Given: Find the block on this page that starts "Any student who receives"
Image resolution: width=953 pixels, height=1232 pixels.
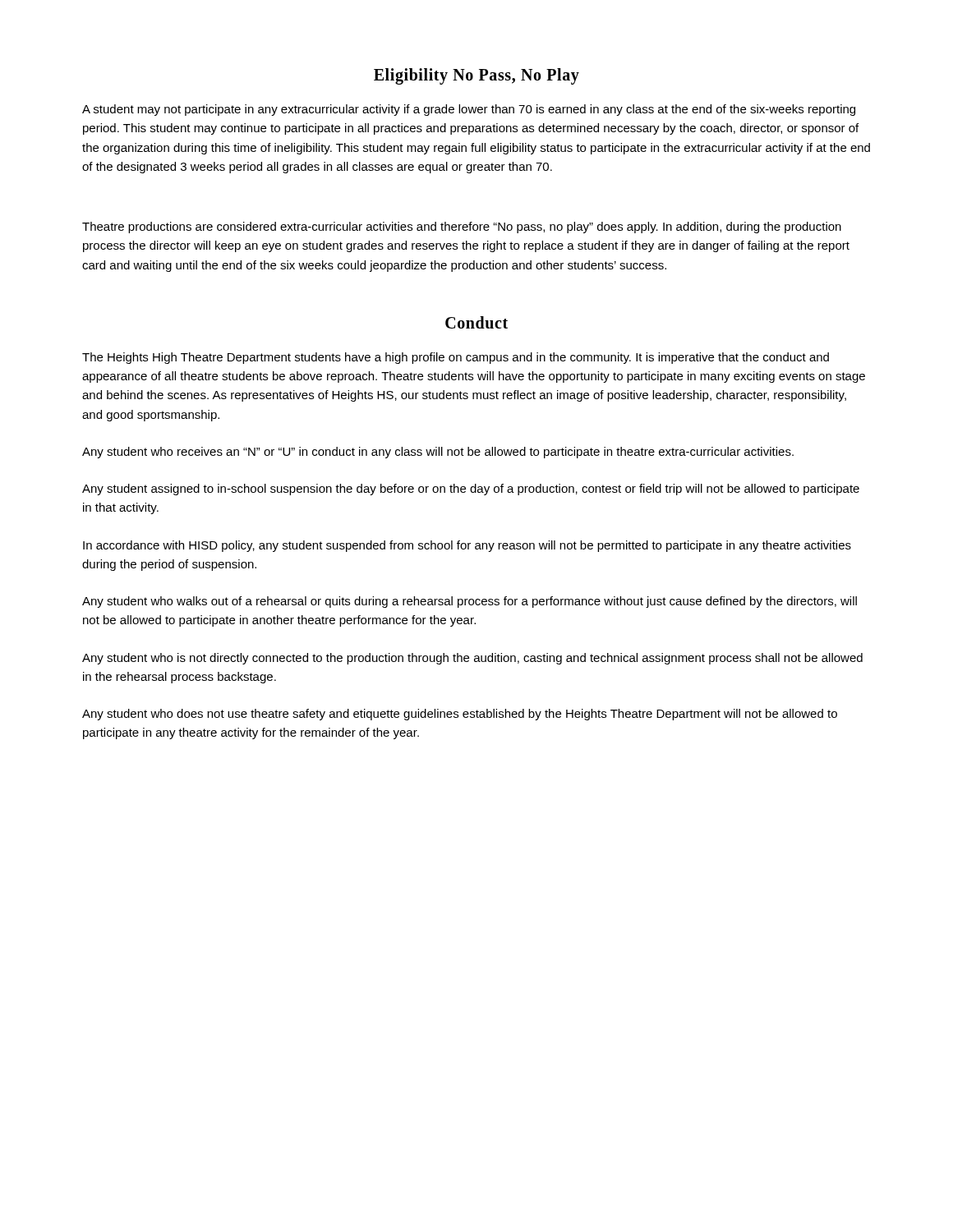Looking at the screenshot, I should coord(438,451).
